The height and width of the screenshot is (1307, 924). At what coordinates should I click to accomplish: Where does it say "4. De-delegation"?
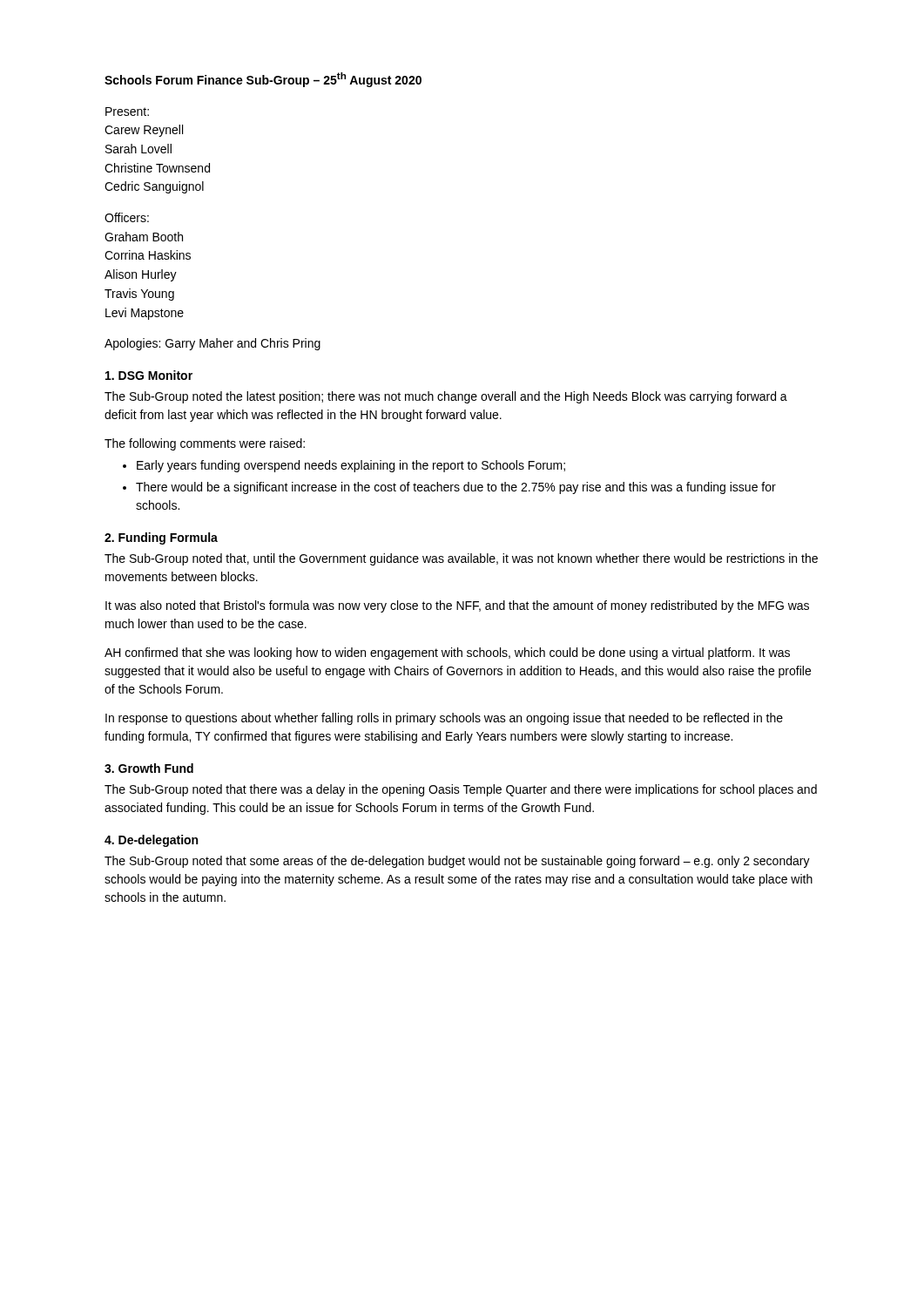point(152,840)
